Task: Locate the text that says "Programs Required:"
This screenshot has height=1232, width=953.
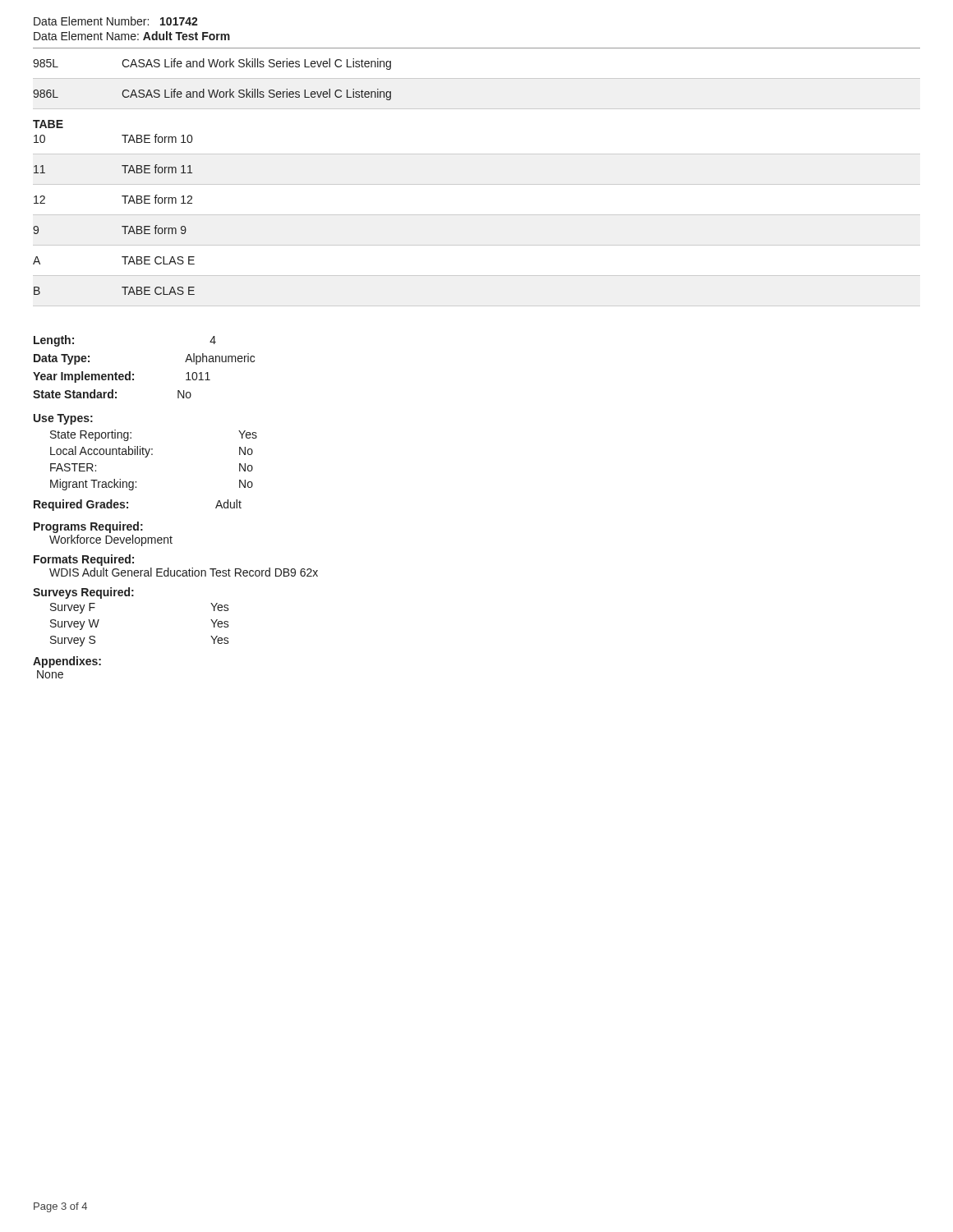Action: click(x=88, y=526)
